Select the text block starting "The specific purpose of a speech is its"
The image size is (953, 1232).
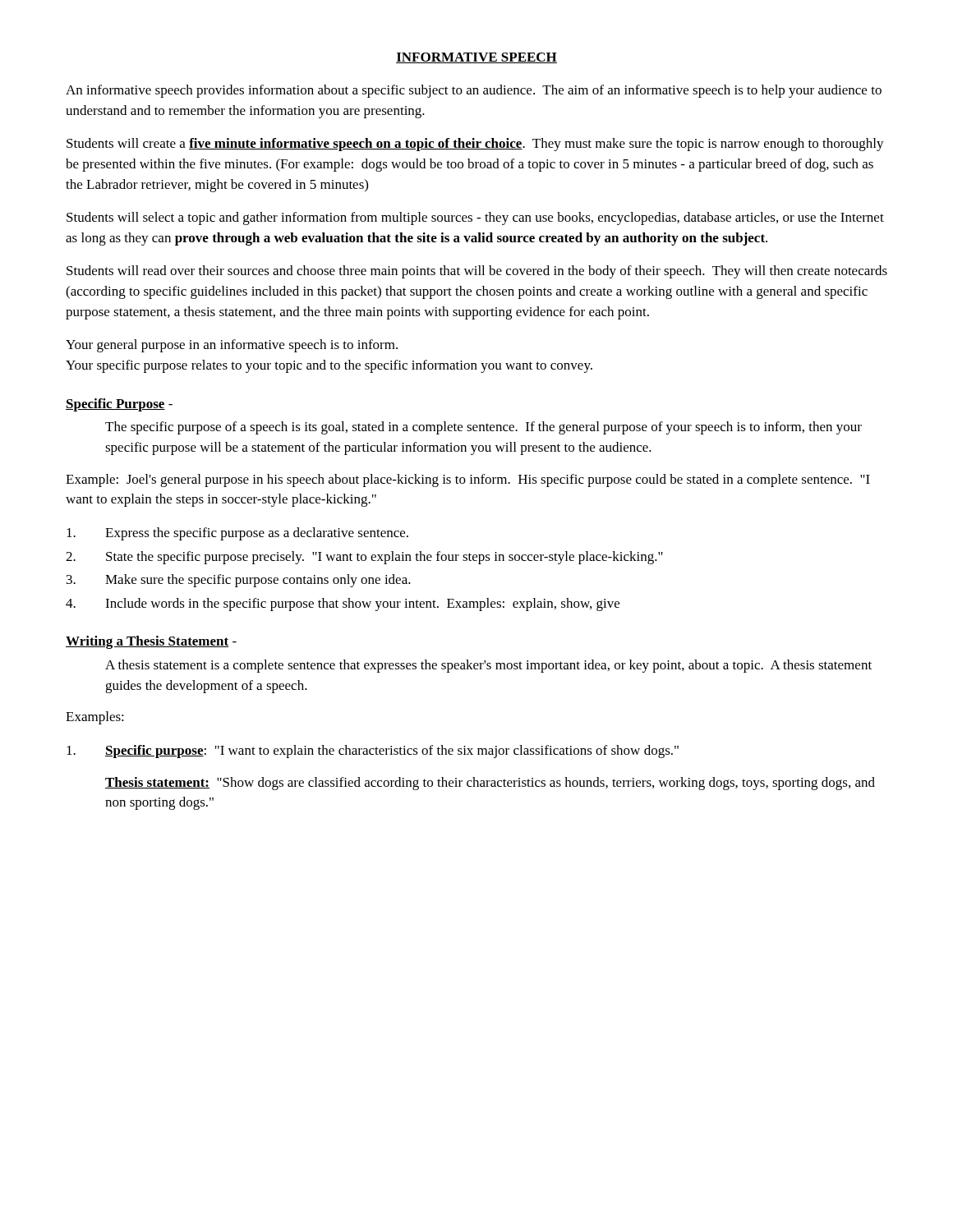(483, 437)
